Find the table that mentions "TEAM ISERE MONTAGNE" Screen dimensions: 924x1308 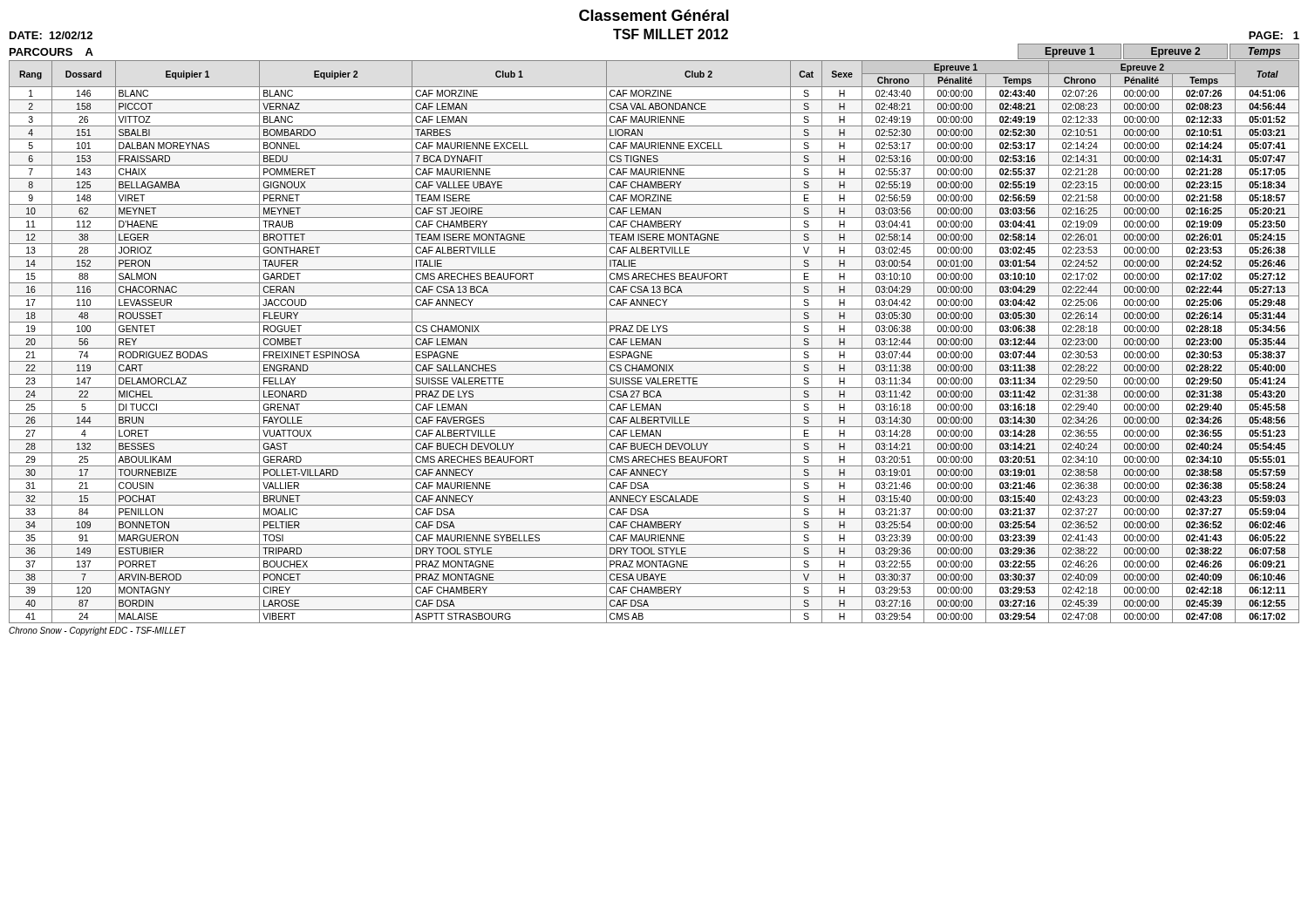654,342
